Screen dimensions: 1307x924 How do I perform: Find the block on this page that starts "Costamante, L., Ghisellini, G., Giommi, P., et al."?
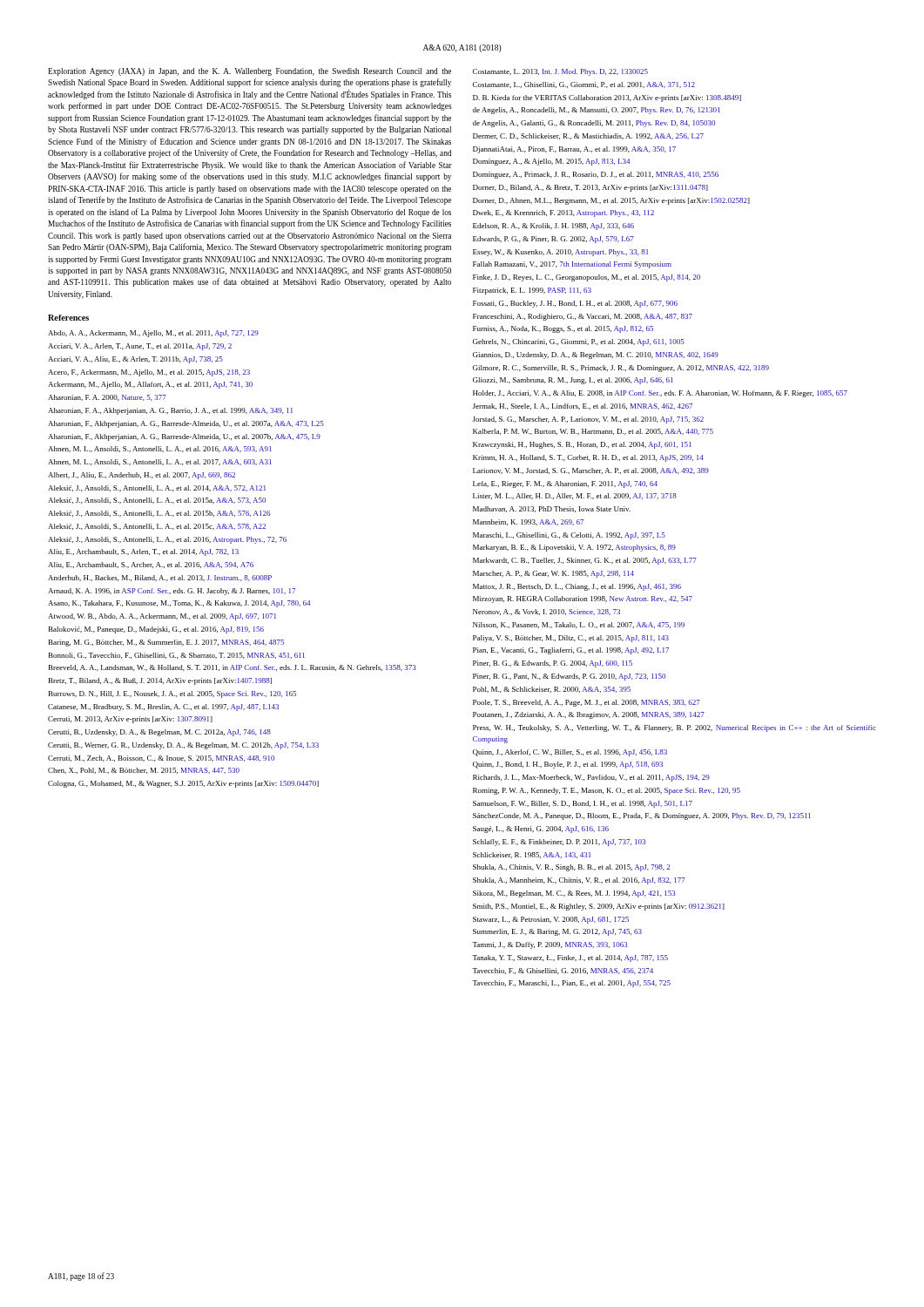click(x=584, y=84)
